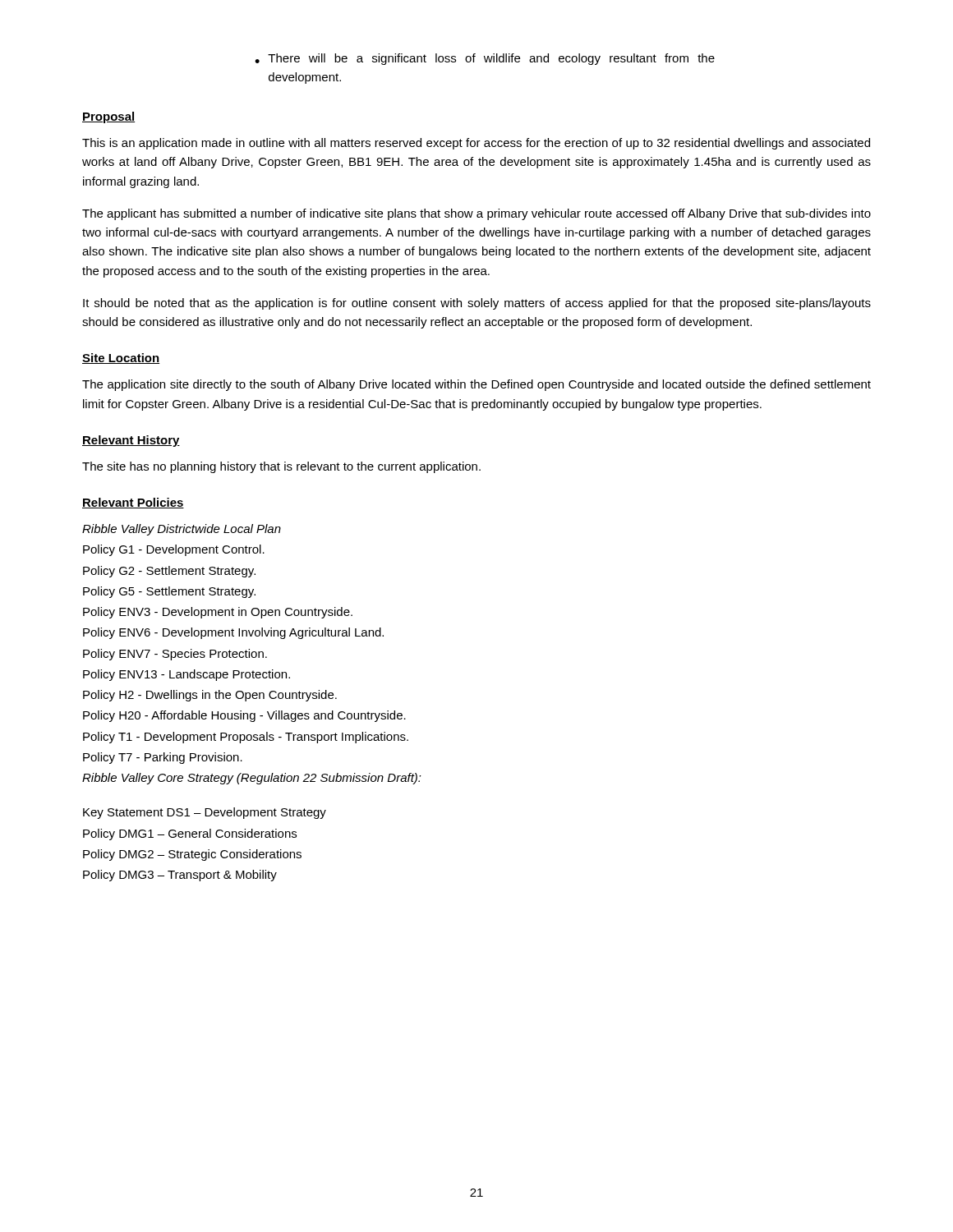Select the text block starting "Policy G5 - Settlement Strategy."
The height and width of the screenshot is (1232, 953).
pyautogui.click(x=169, y=591)
